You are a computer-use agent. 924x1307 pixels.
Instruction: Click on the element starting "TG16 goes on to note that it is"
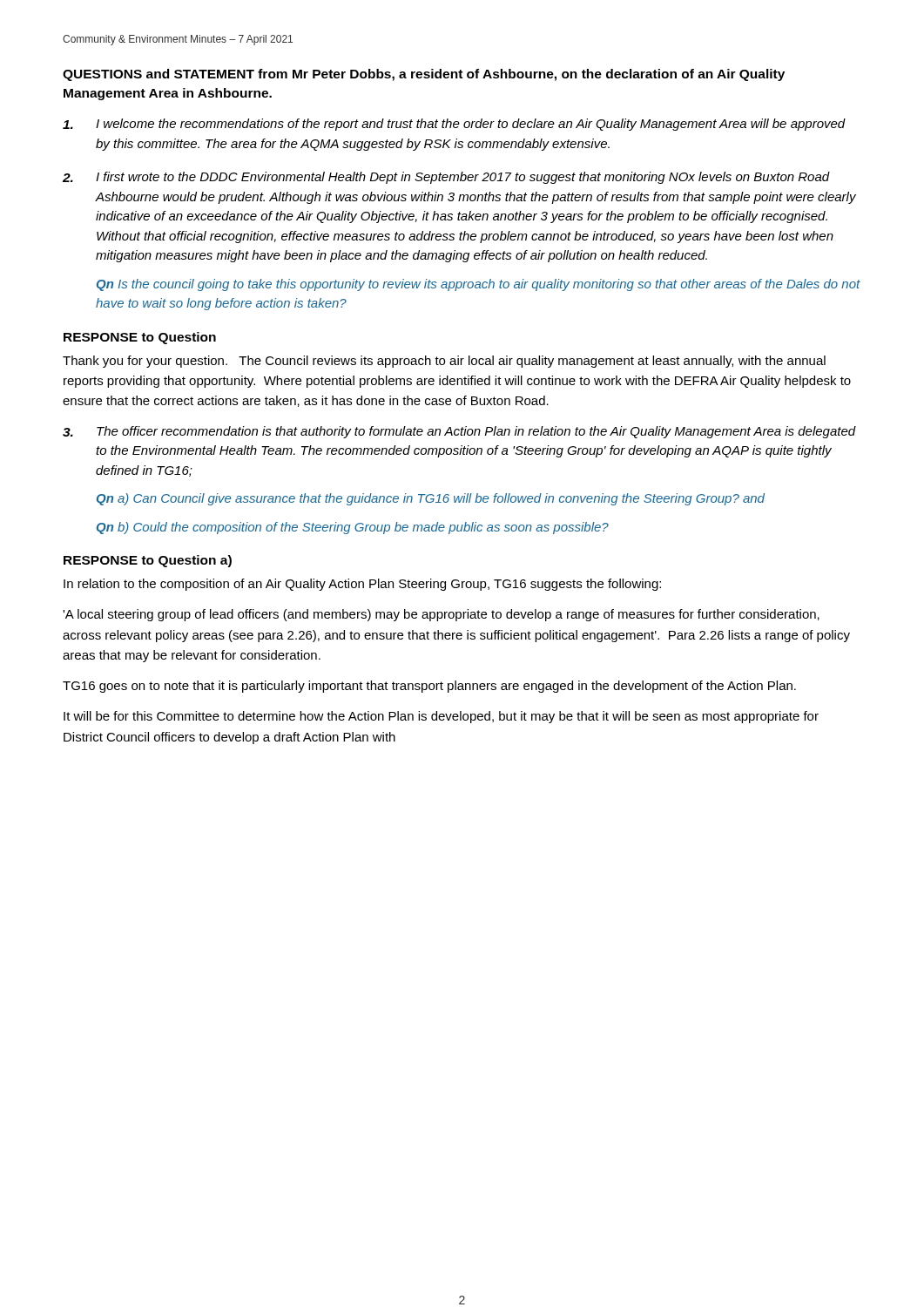tap(430, 685)
